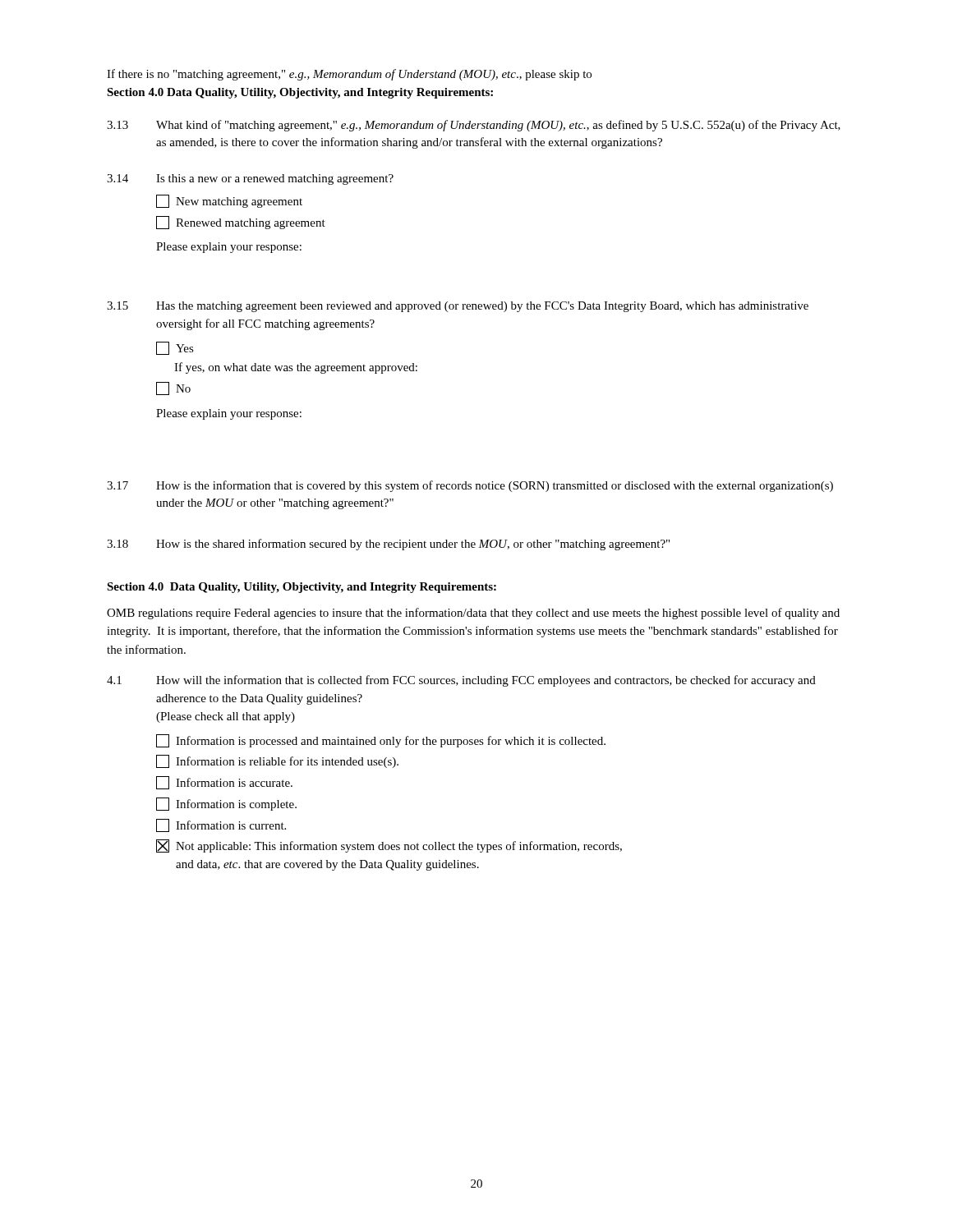Click on the list item with the text "3.17 How is"
The image size is (953, 1232).
click(476, 495)
